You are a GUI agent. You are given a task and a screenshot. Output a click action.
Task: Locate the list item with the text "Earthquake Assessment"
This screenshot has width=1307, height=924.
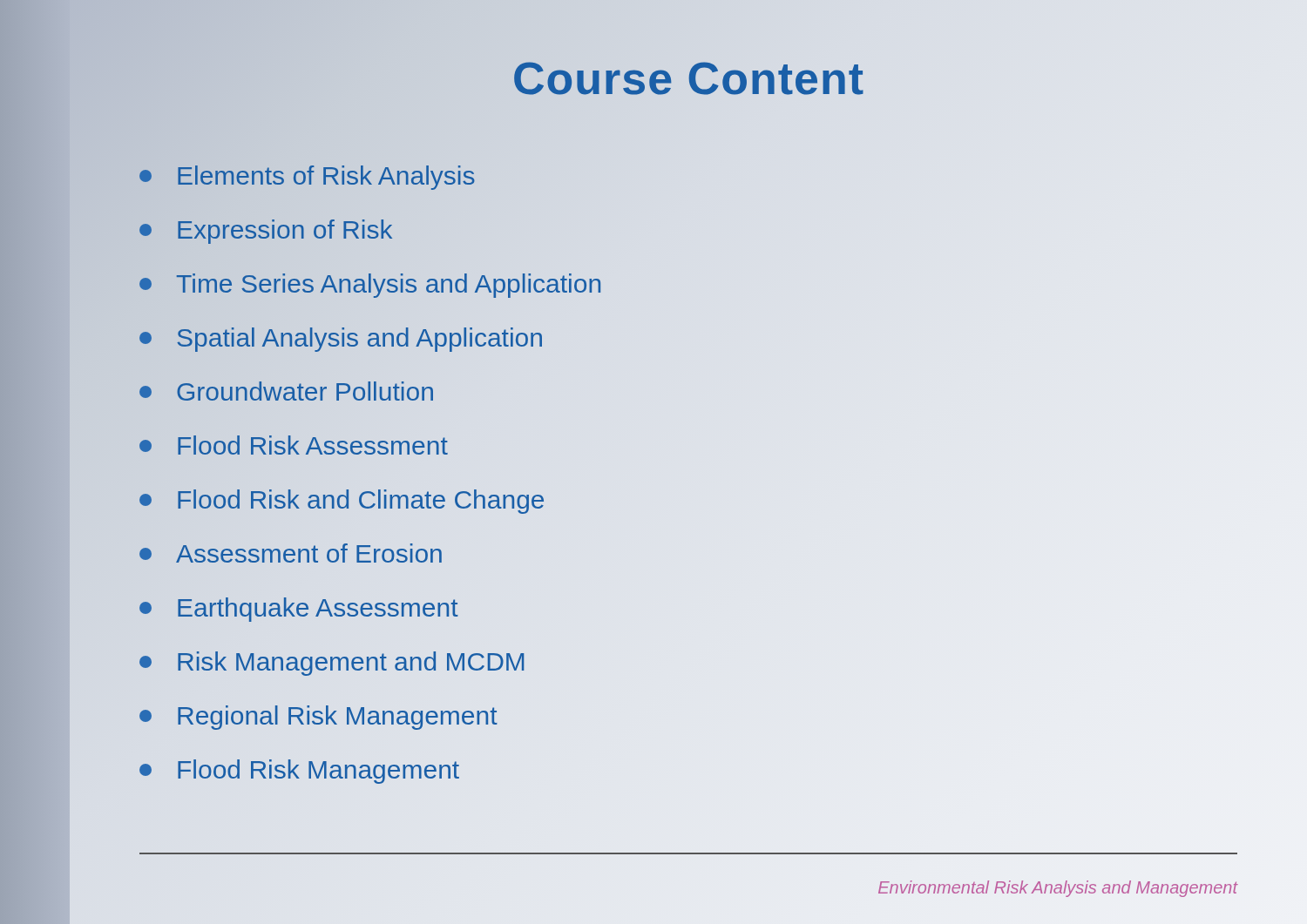pos(299,608)
